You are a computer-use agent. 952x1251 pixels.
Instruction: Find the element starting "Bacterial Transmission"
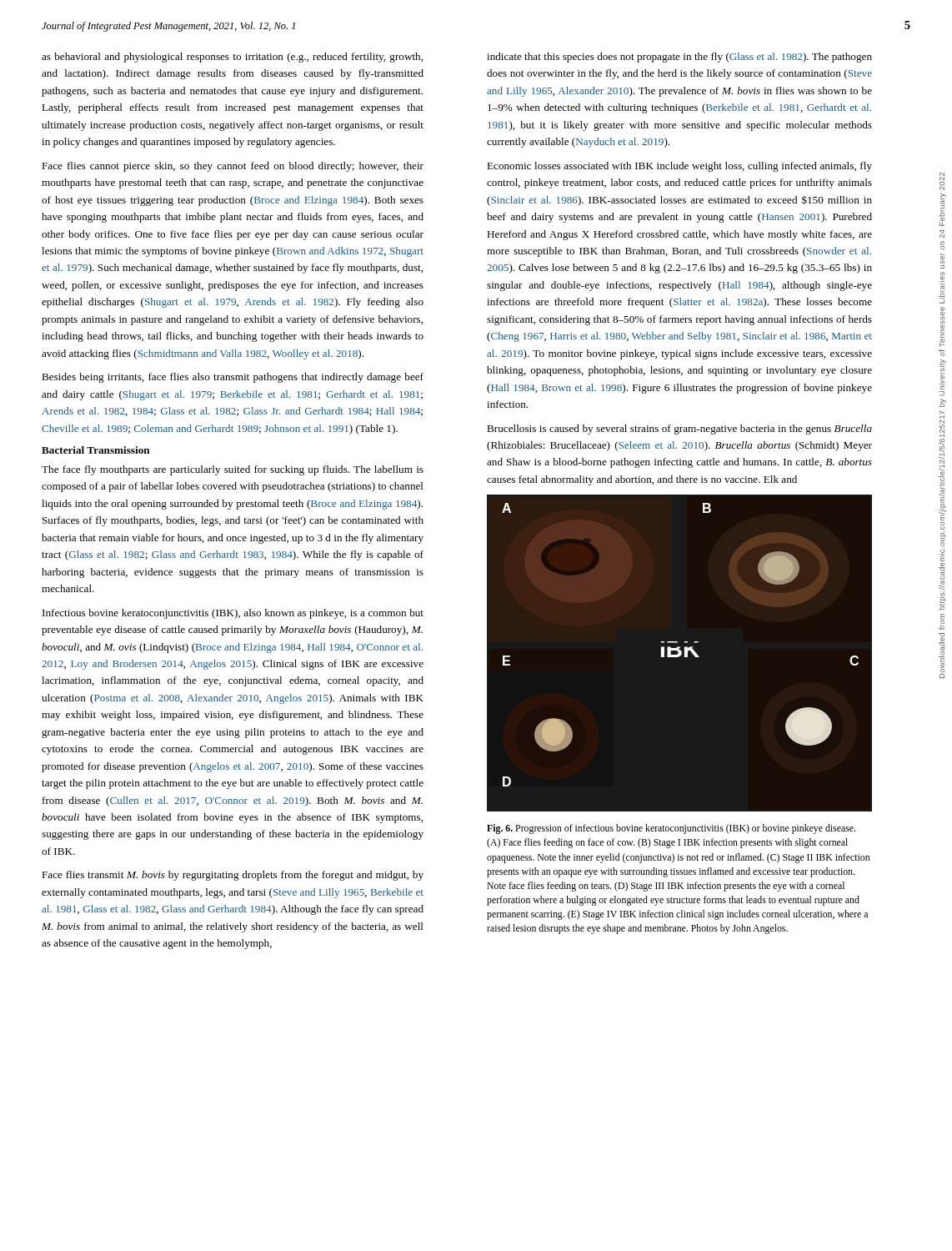(96, 450)
